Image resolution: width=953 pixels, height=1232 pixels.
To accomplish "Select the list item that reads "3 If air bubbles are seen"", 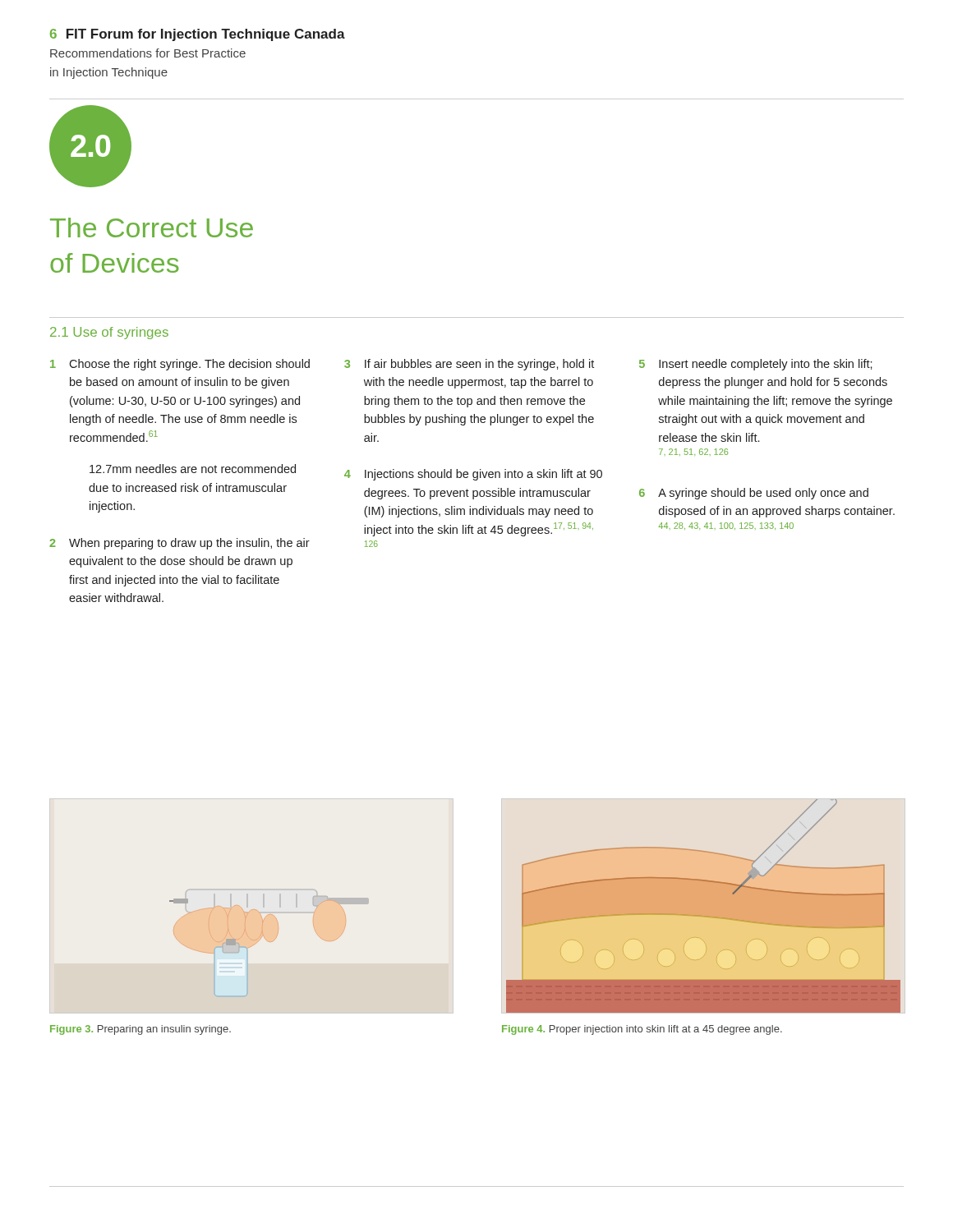I will [x=476, y=401].
